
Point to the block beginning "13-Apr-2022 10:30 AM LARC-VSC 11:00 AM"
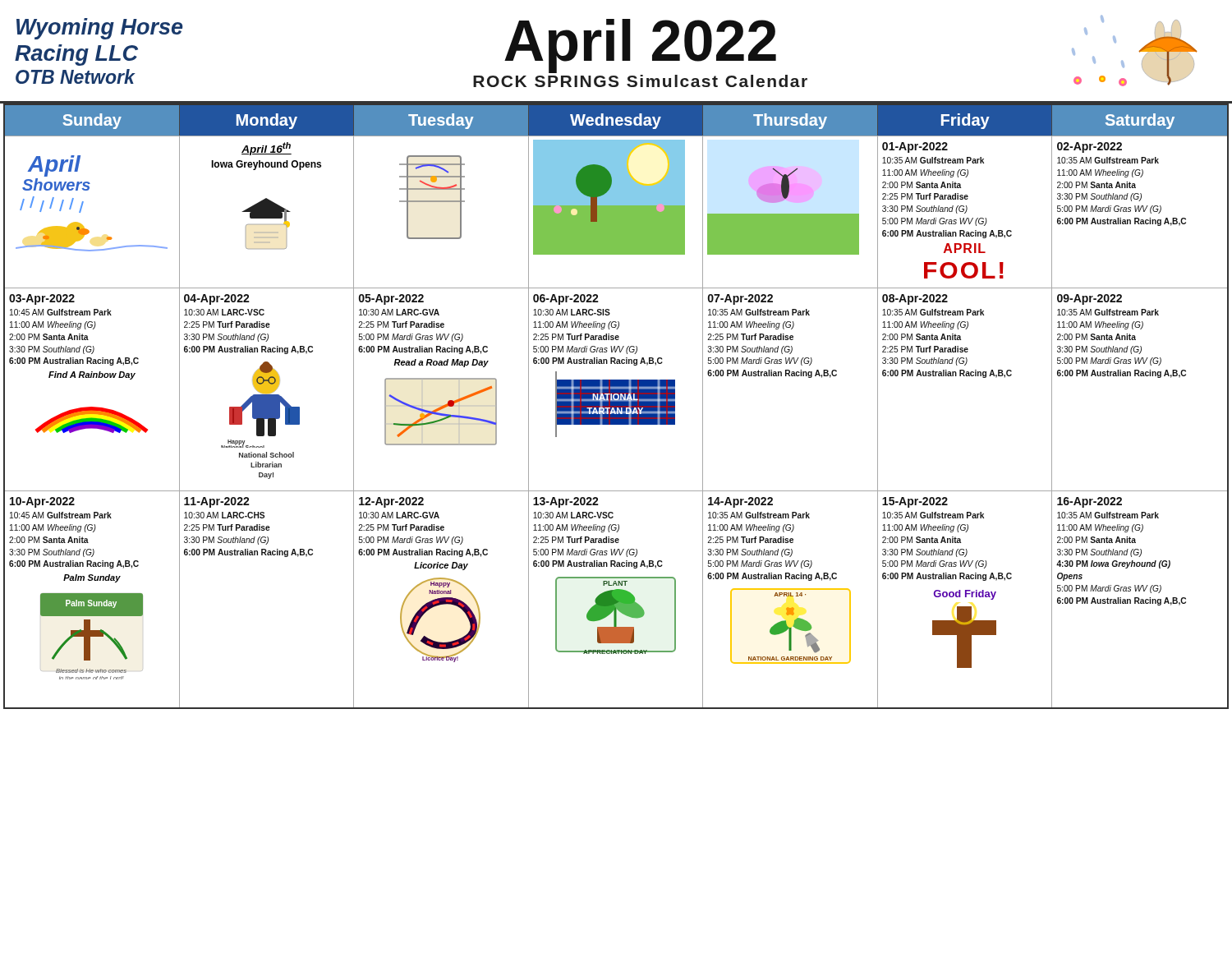point(616,577)
